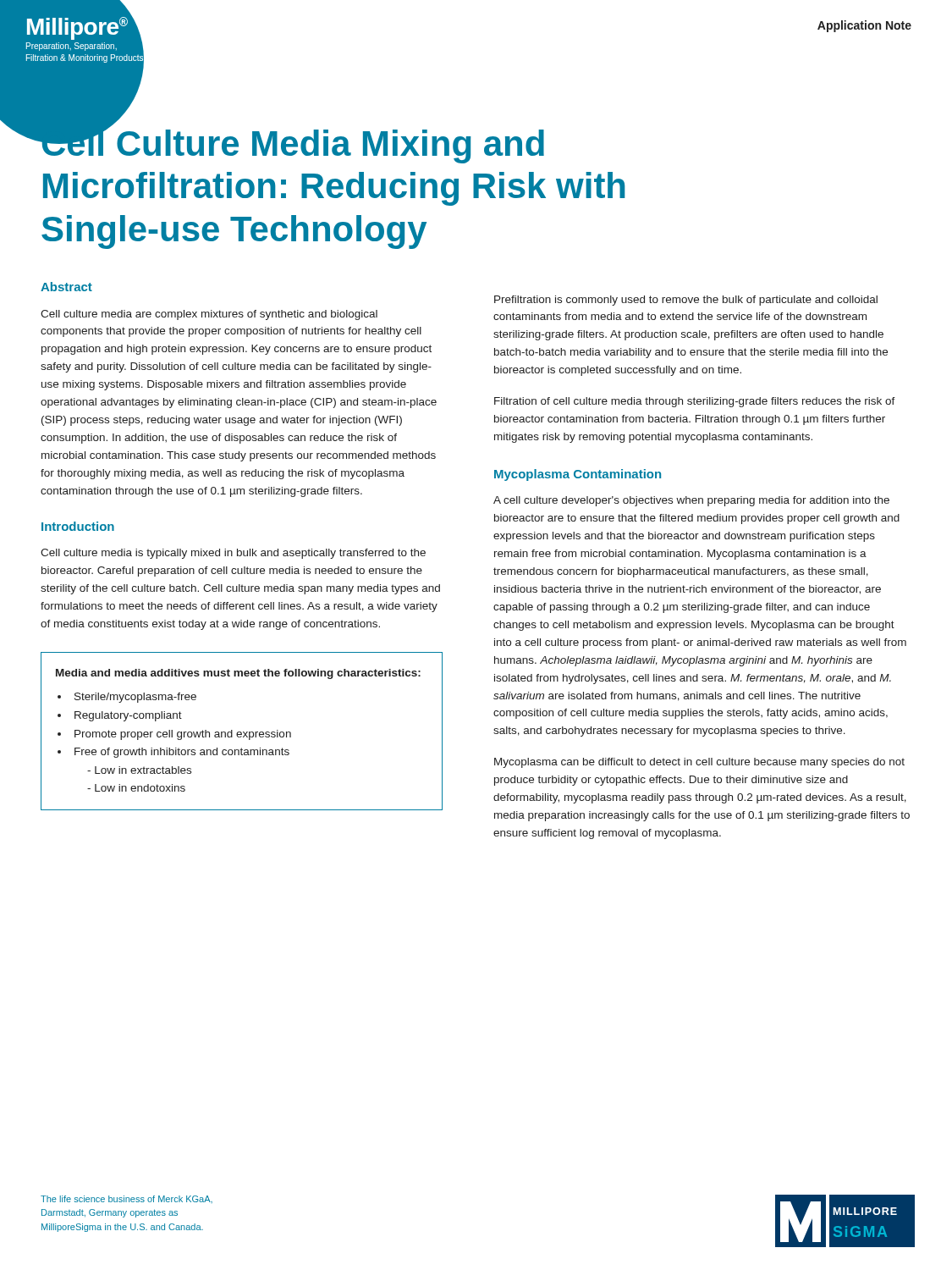This screenshot has width=952, height=1270.
Task: Locate the text "Promote proper cell growth and expression"
Action: [x=182, y=733]
